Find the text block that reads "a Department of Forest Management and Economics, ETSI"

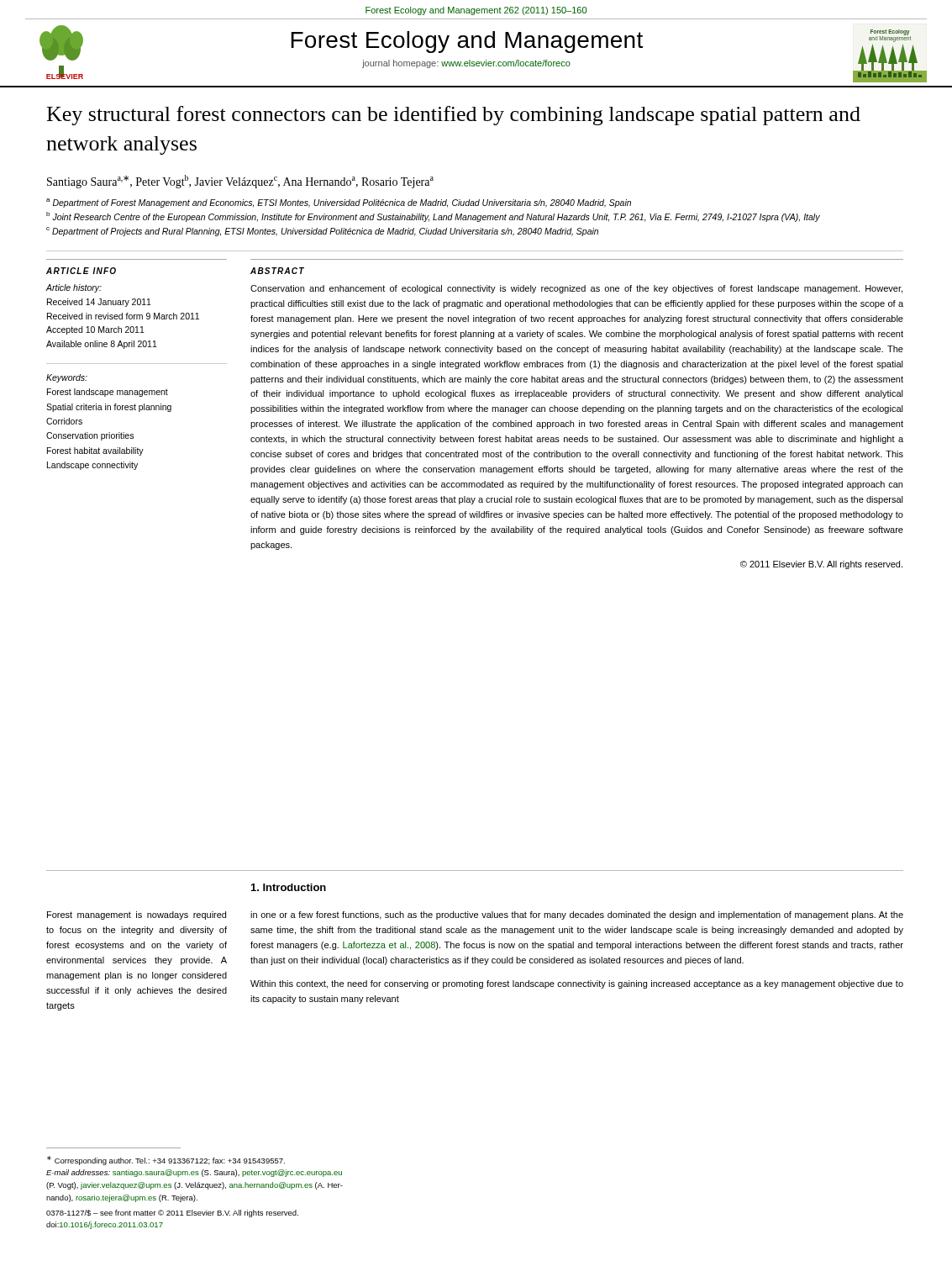[433, 216]
